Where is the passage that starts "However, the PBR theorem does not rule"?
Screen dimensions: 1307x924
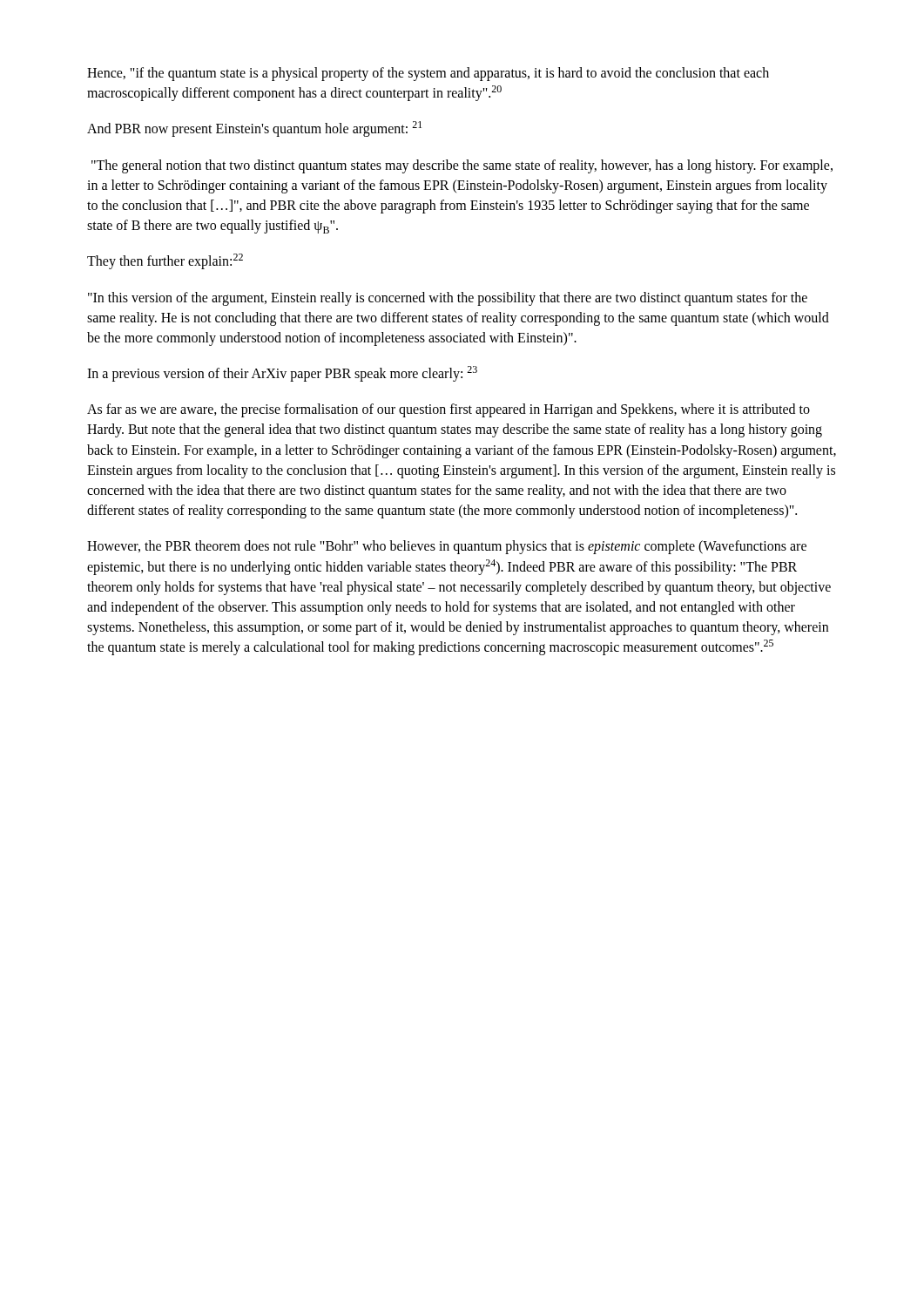(x=459, y=597)
